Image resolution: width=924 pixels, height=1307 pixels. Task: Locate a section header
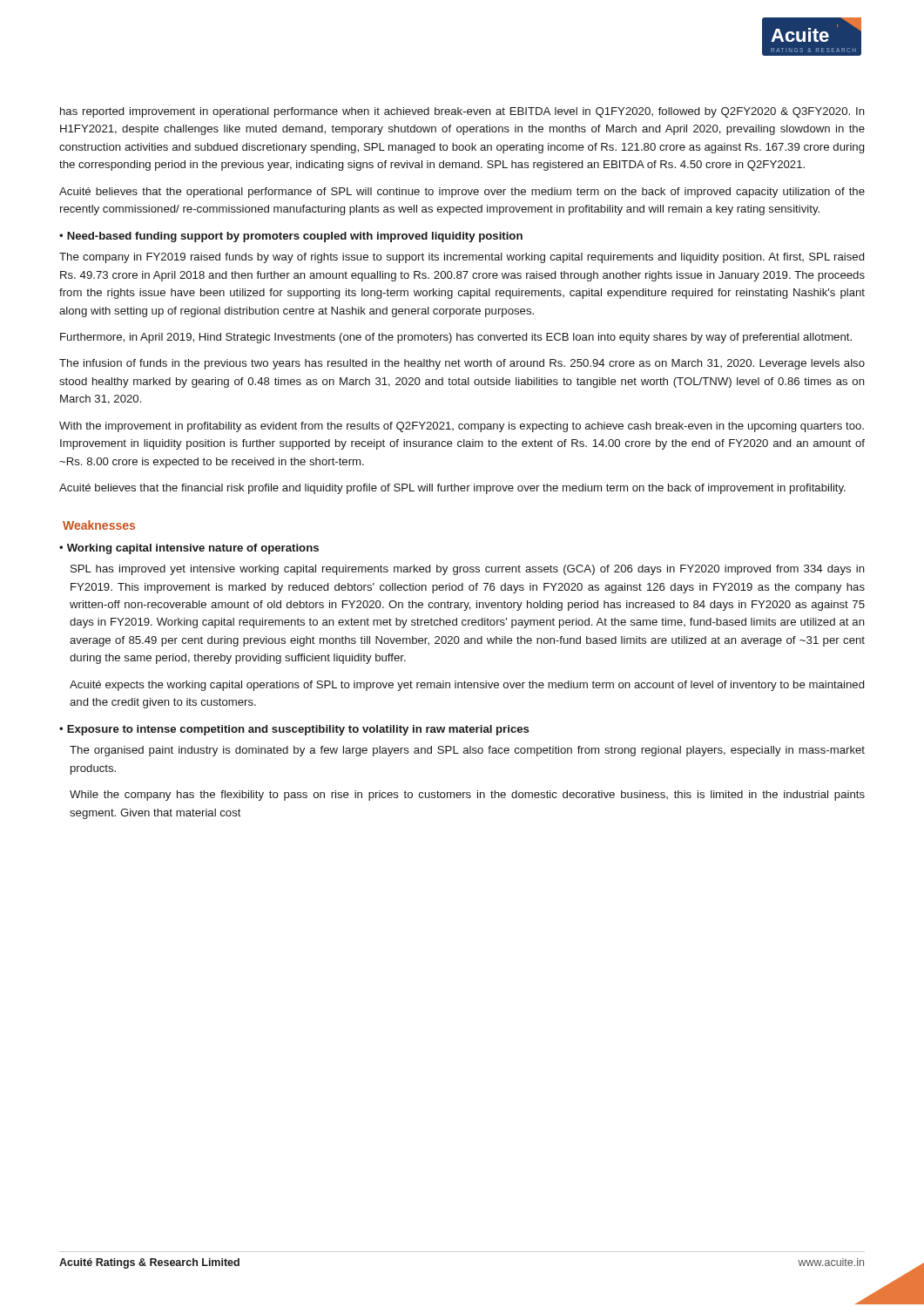point(99,525)
